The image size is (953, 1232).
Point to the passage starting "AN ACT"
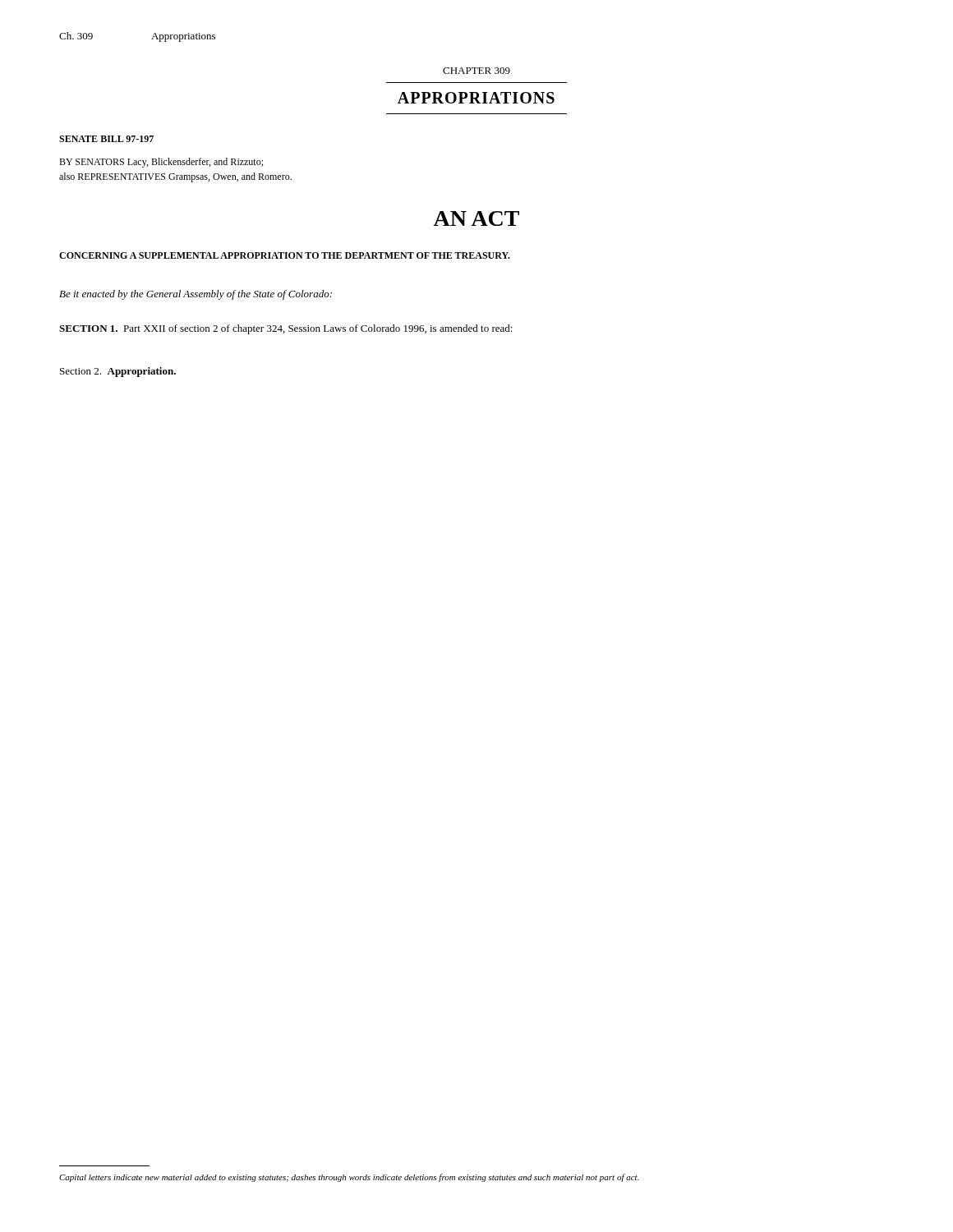tap(476, 218)
